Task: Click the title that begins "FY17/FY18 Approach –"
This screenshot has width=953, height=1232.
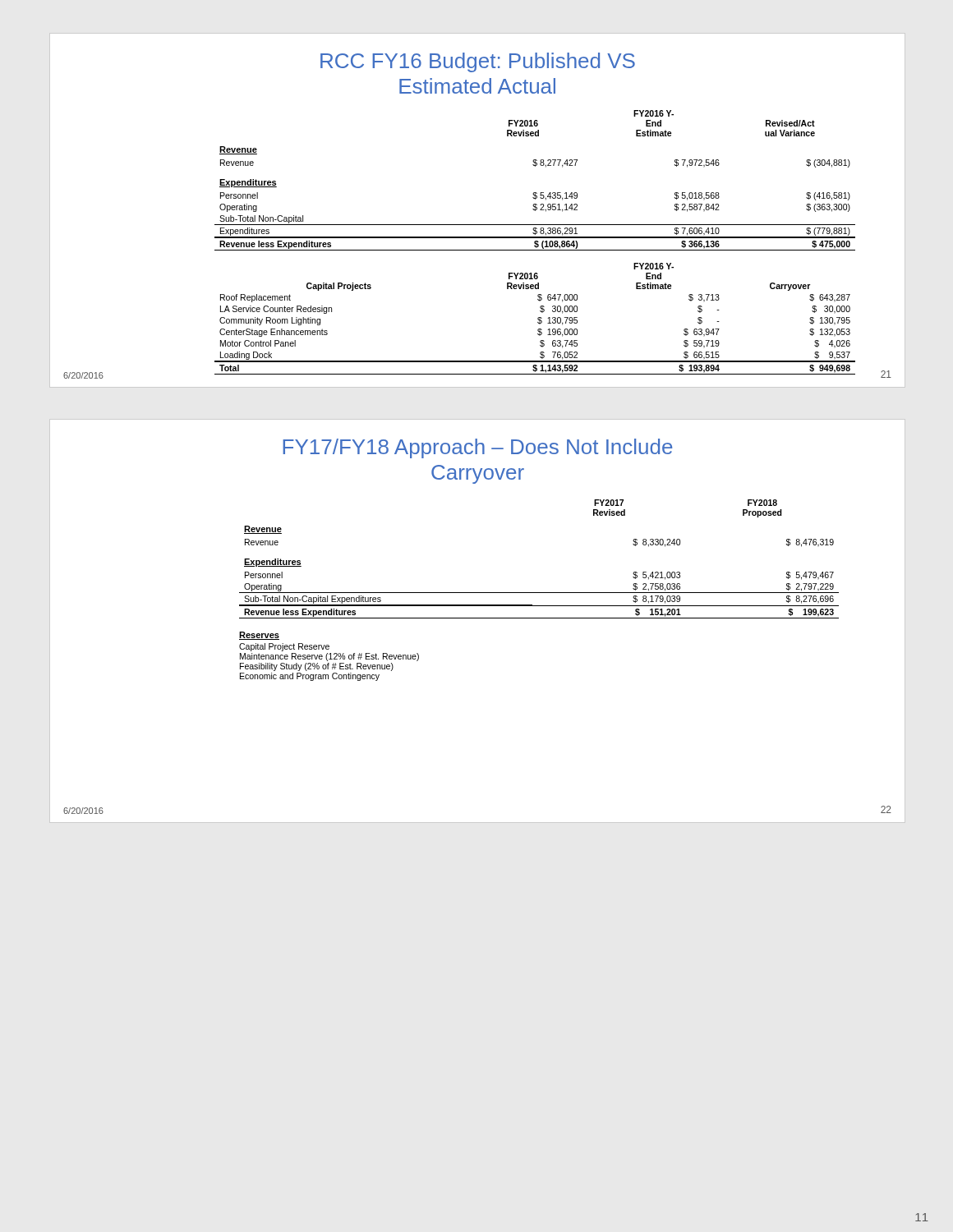Action: 477,460
